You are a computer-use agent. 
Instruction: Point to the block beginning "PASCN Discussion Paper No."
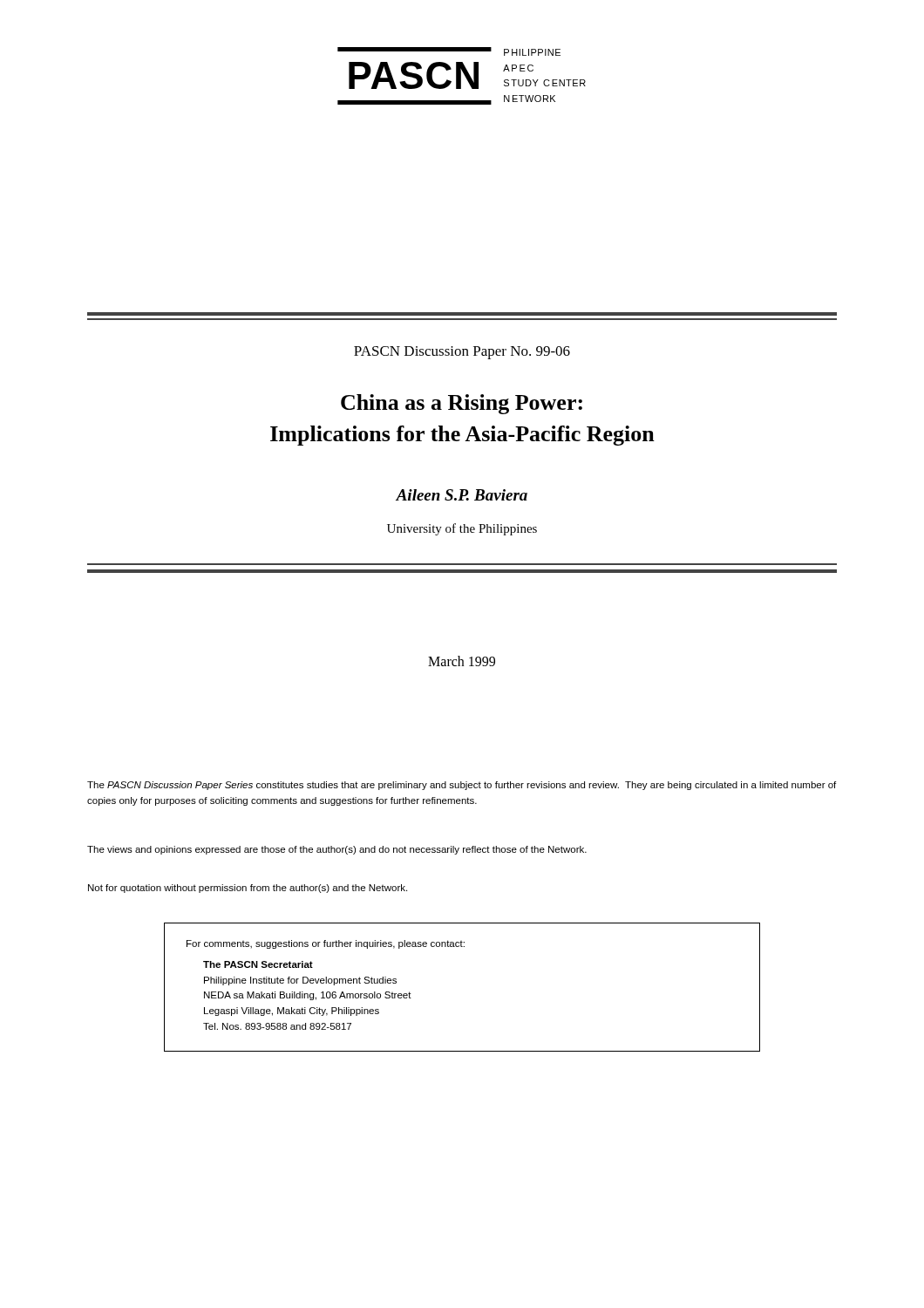[x=462, y=351]
